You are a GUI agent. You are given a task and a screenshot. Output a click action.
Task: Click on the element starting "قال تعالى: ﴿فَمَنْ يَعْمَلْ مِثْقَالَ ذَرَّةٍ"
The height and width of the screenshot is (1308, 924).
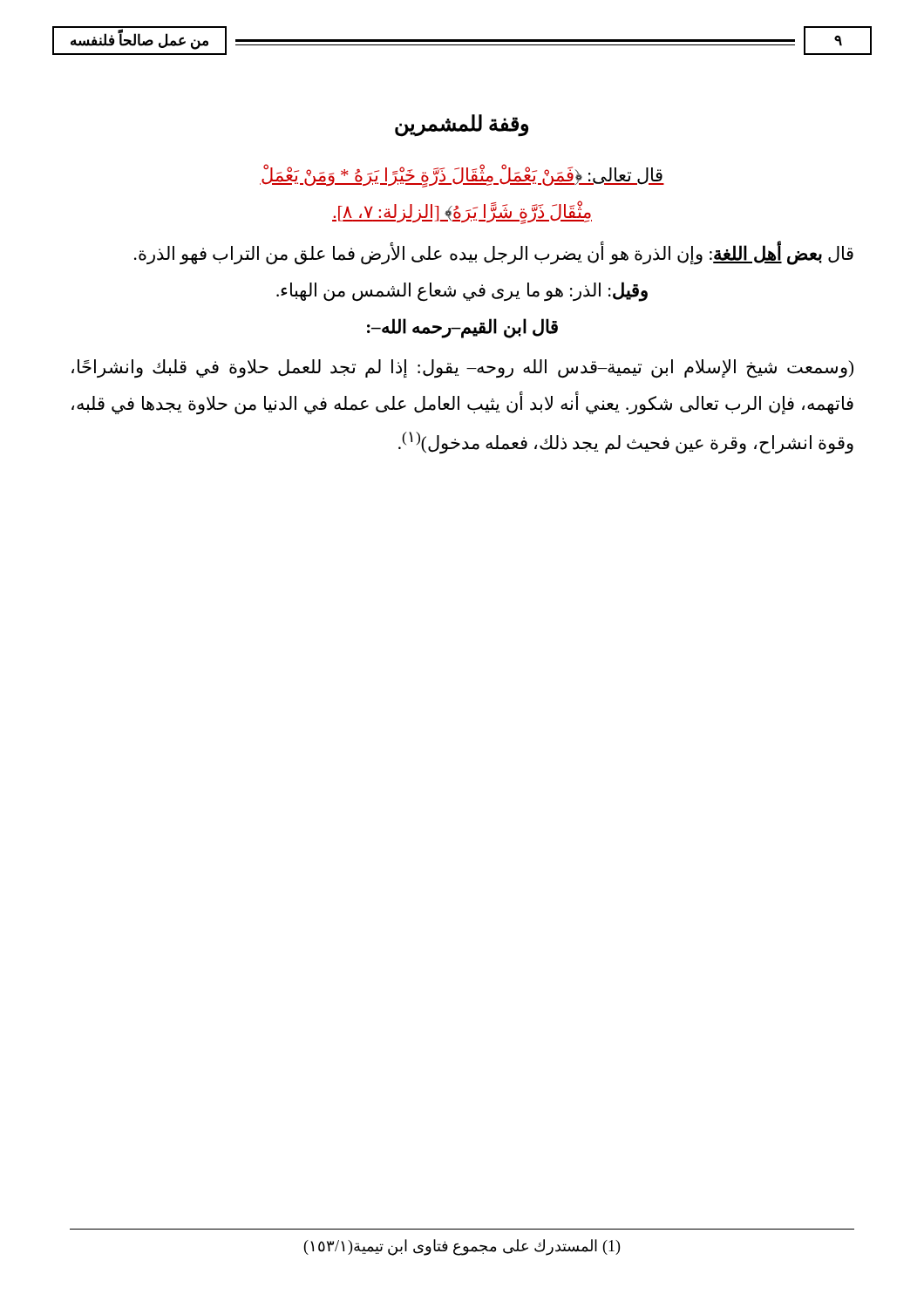click(462, 193)
